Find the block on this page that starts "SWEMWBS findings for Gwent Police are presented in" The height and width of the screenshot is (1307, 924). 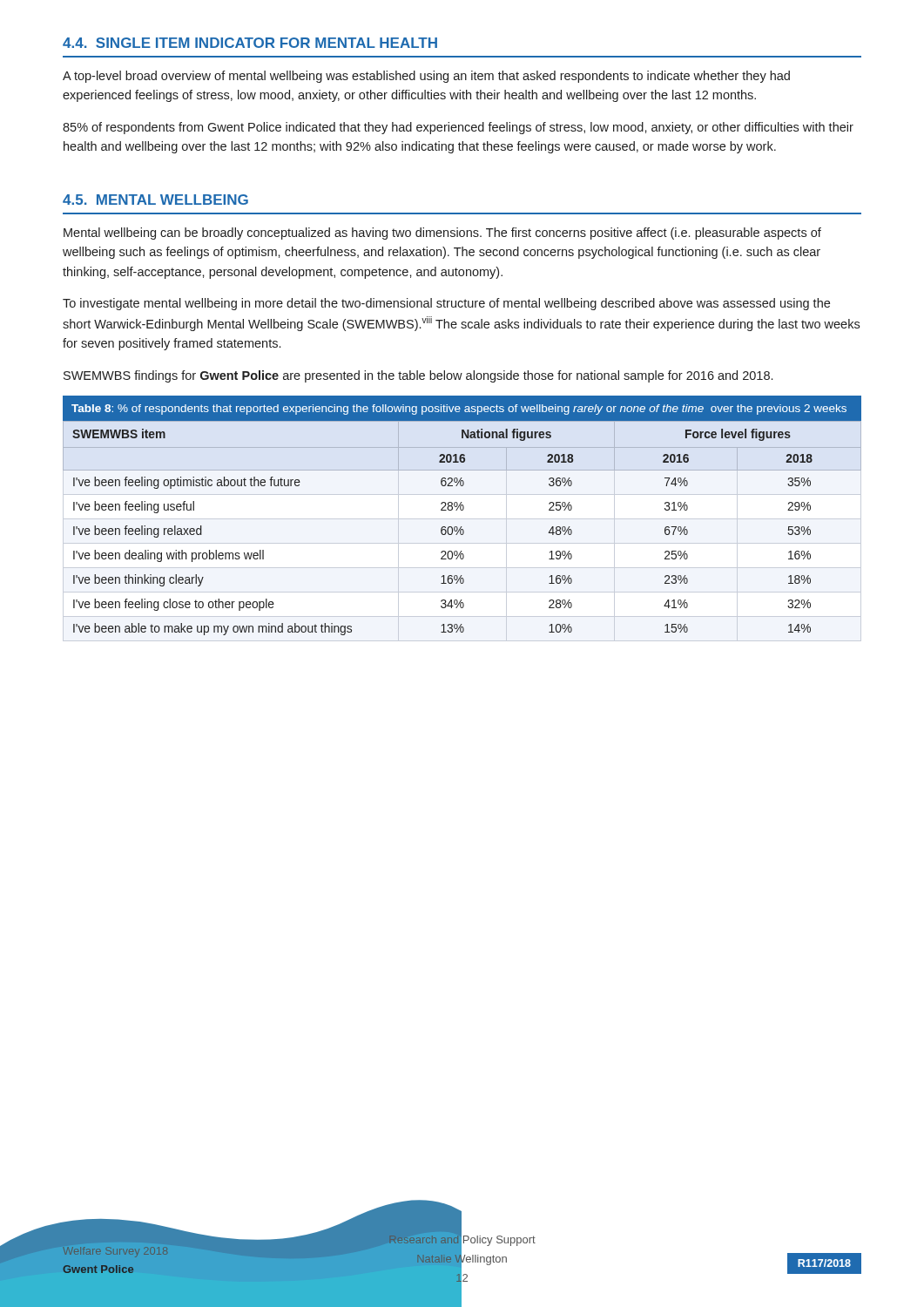pyautogui.click(x=418, y=375)
